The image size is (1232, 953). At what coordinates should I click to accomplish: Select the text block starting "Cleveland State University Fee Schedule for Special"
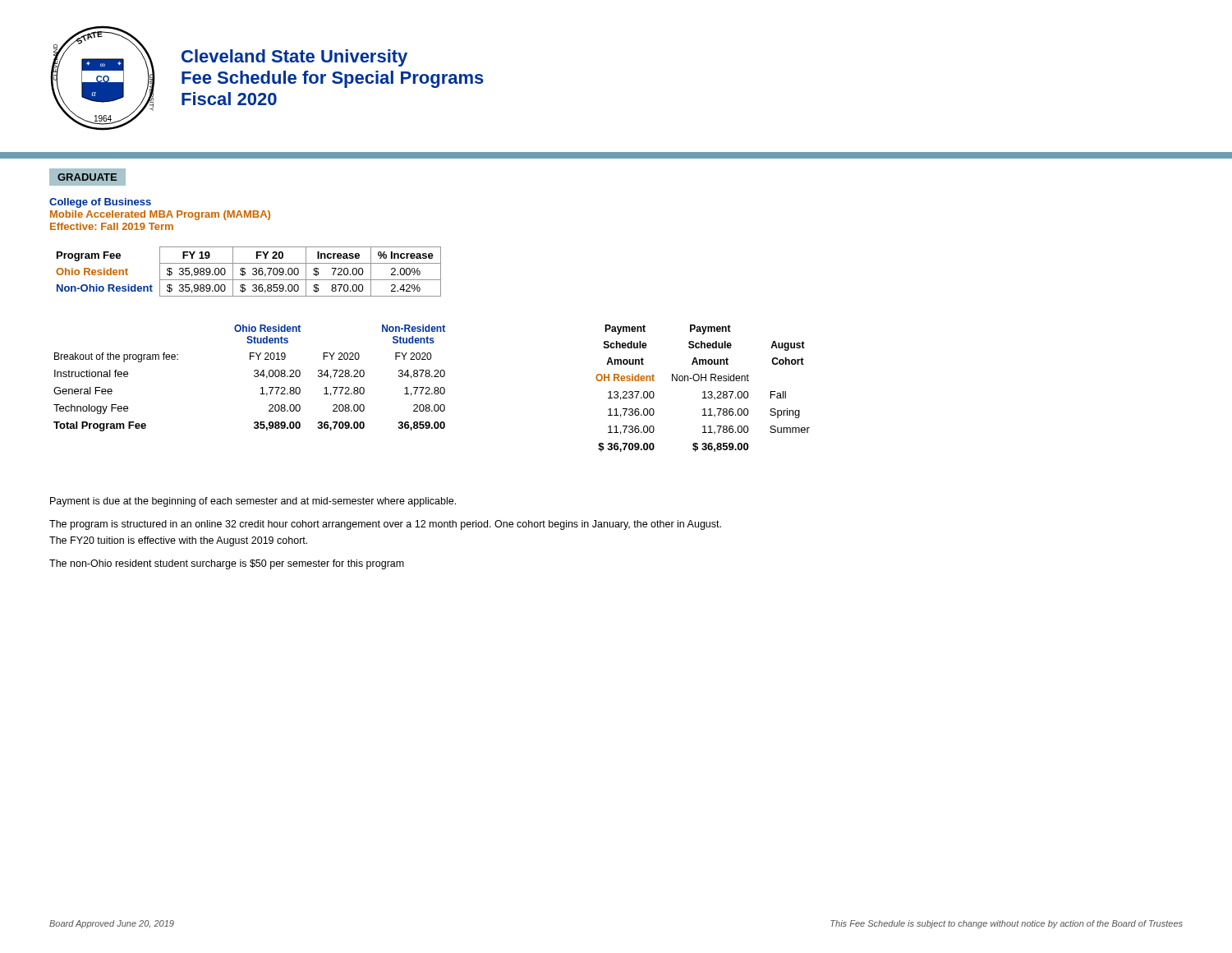click(x=332, y=78)
